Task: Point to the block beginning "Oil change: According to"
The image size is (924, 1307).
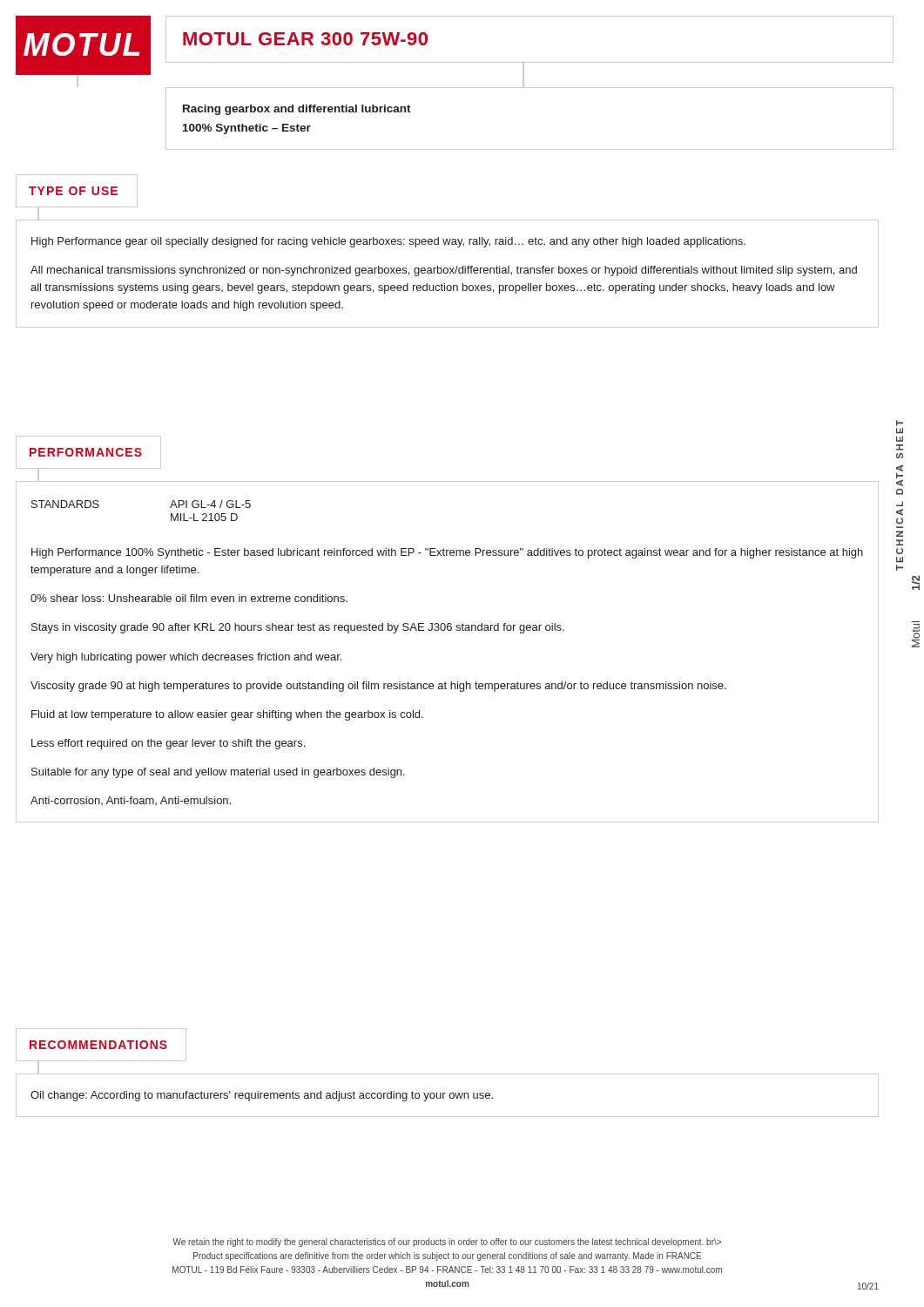Action: (447, 1095)
